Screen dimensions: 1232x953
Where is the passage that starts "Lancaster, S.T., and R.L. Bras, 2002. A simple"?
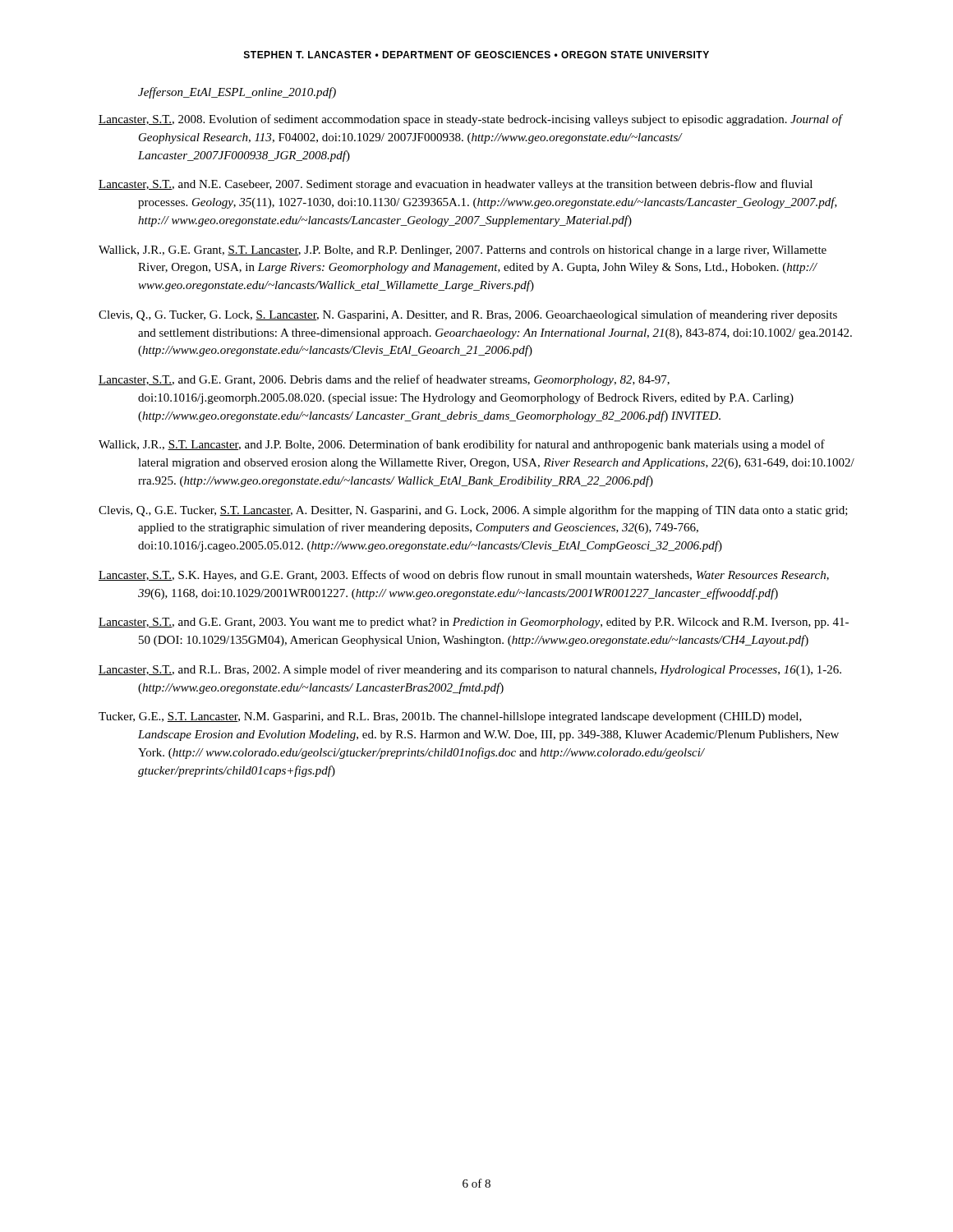point(470,678)
